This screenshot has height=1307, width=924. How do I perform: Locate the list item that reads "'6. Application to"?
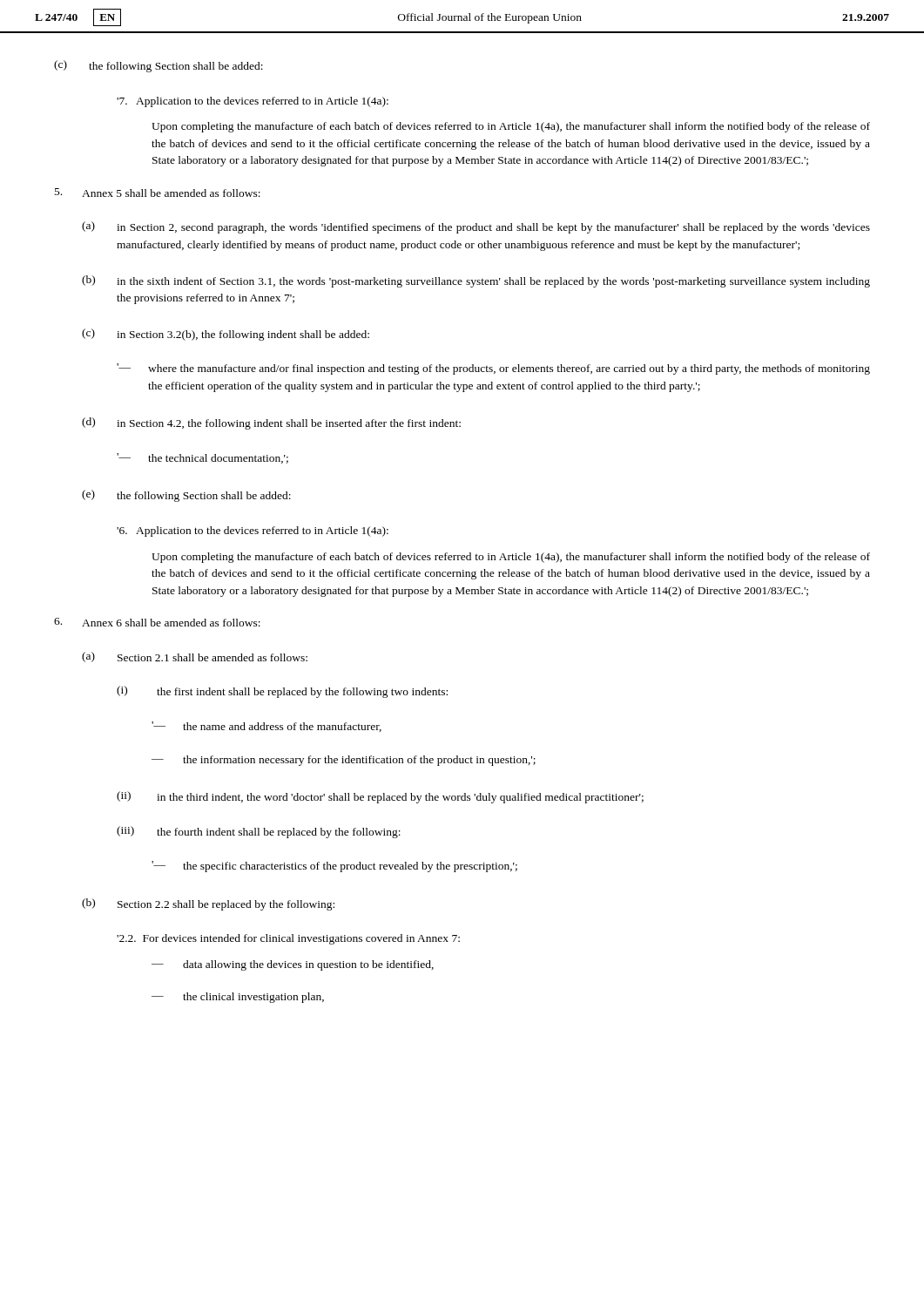pyautogui.click(x=253, y=532)
